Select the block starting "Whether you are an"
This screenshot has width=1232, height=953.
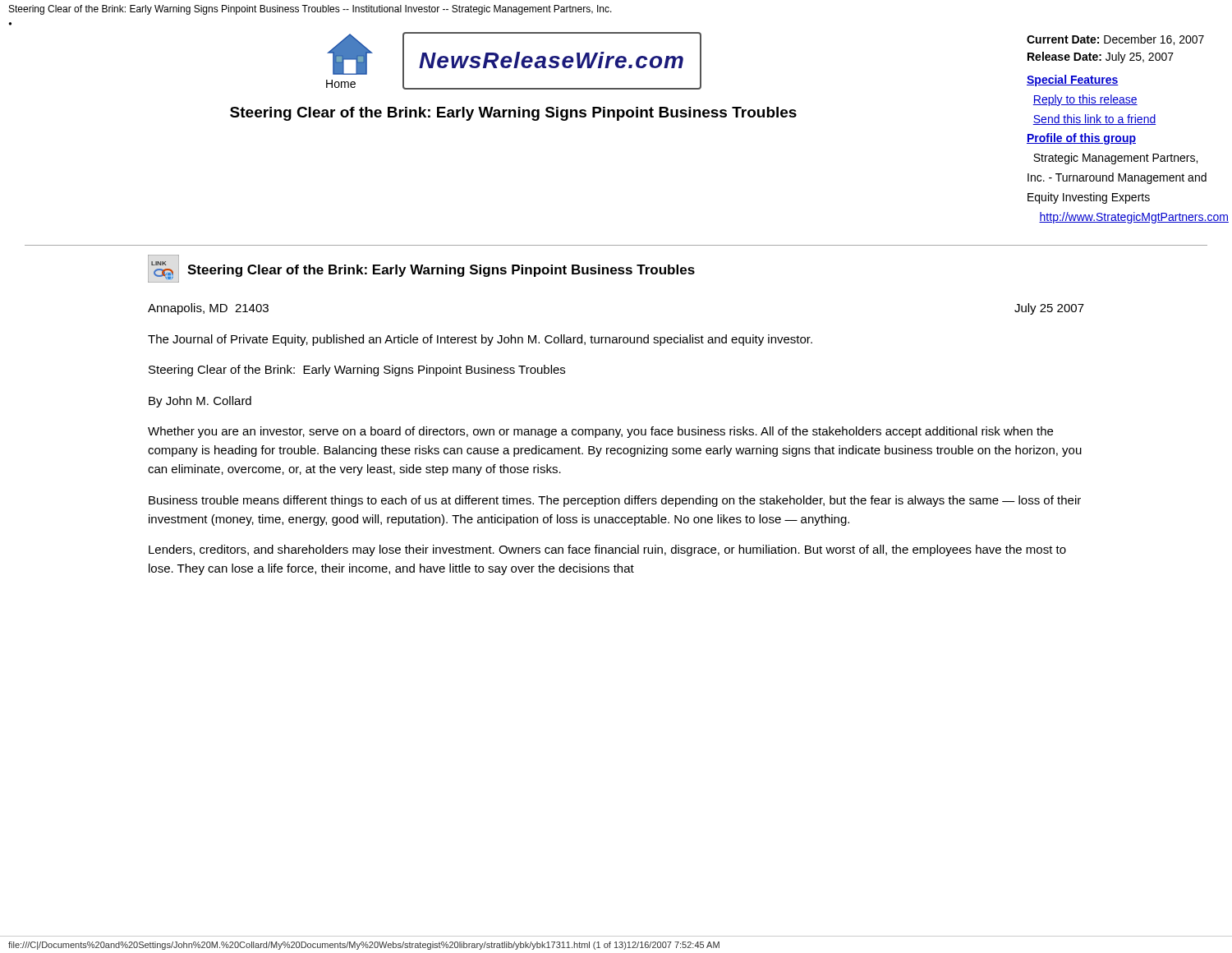[x=616, y=450]
